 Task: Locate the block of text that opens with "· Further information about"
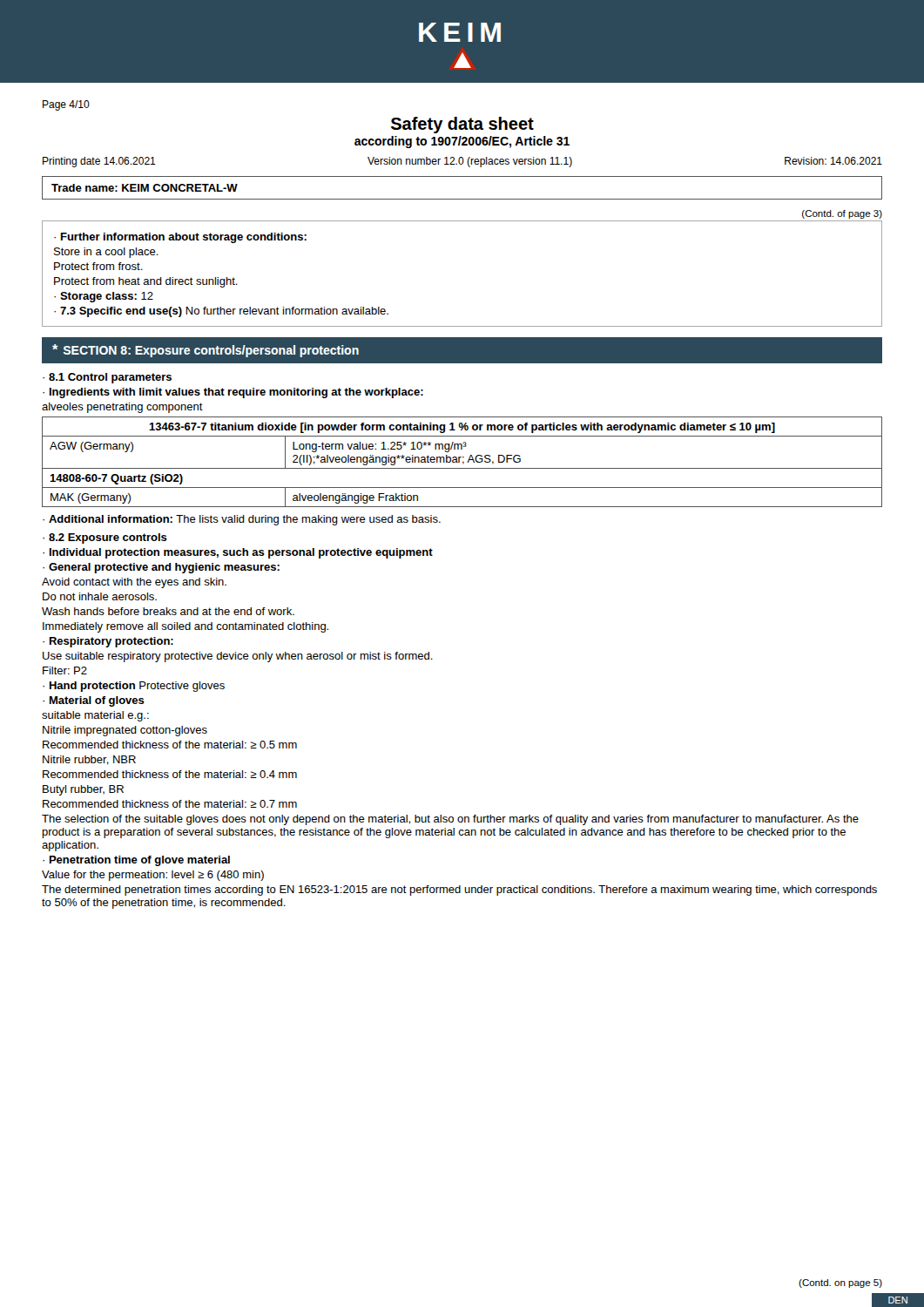180,238
